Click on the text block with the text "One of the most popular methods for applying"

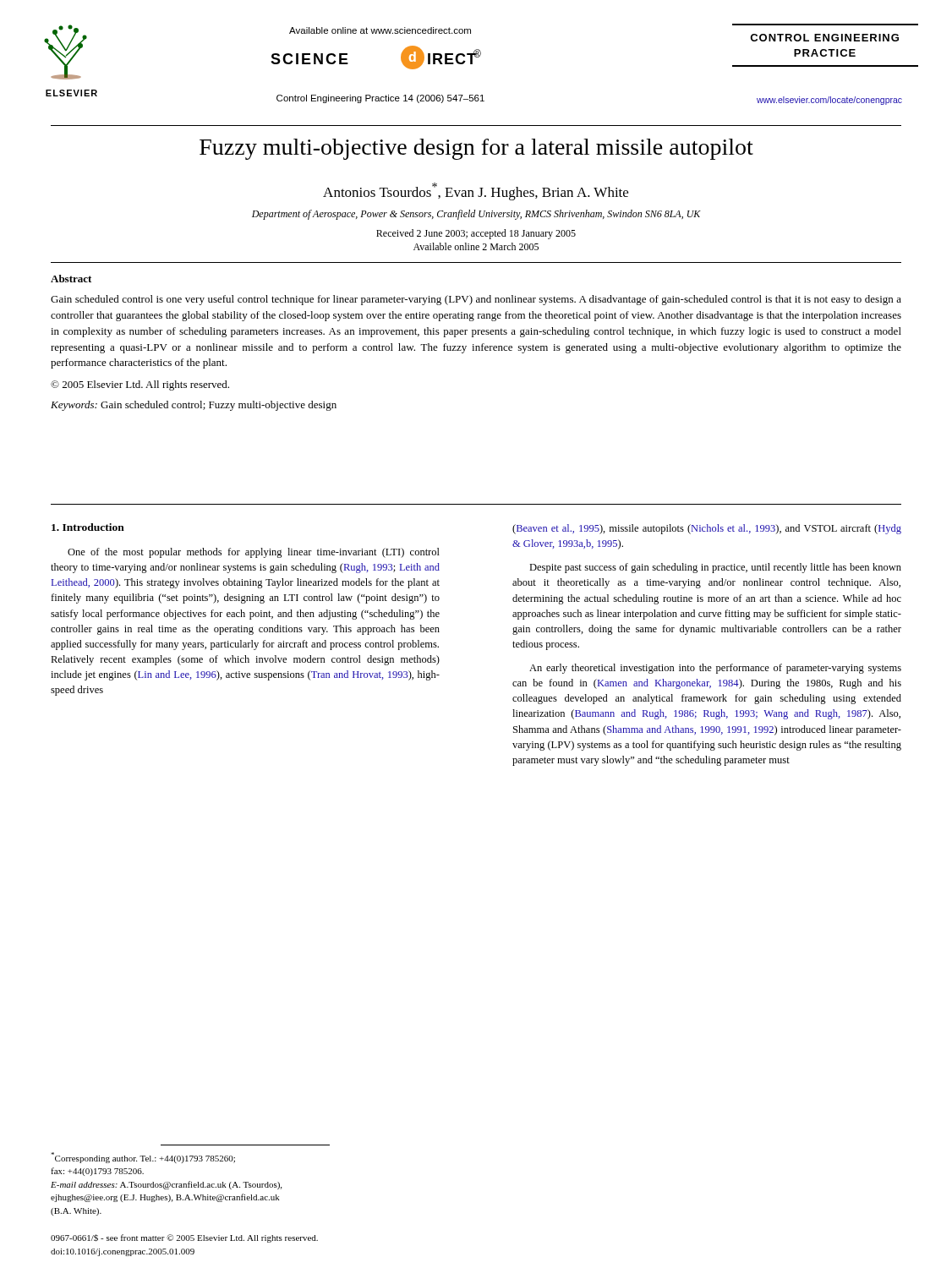coord(245,621)
